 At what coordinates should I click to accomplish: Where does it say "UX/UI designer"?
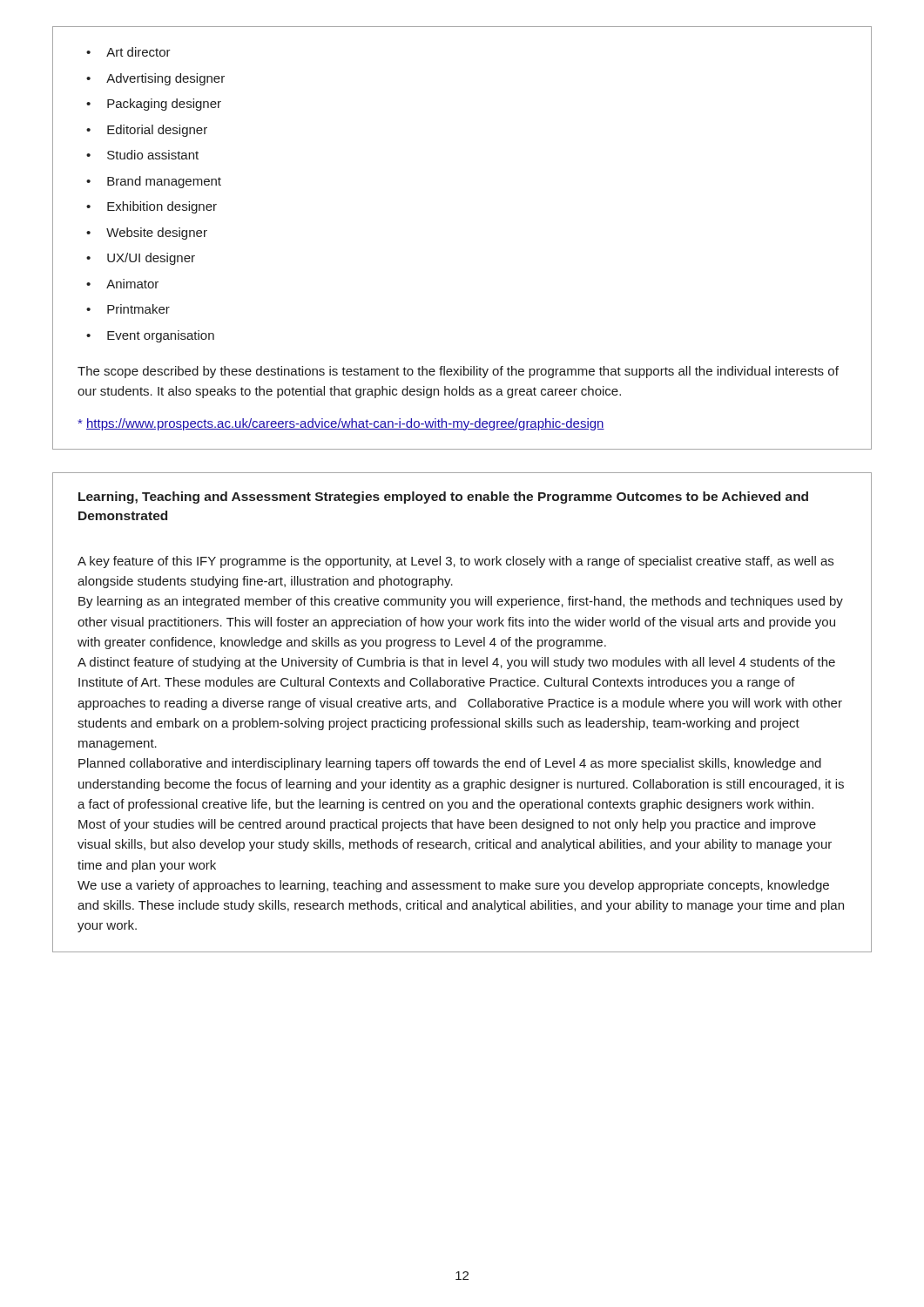141,259
